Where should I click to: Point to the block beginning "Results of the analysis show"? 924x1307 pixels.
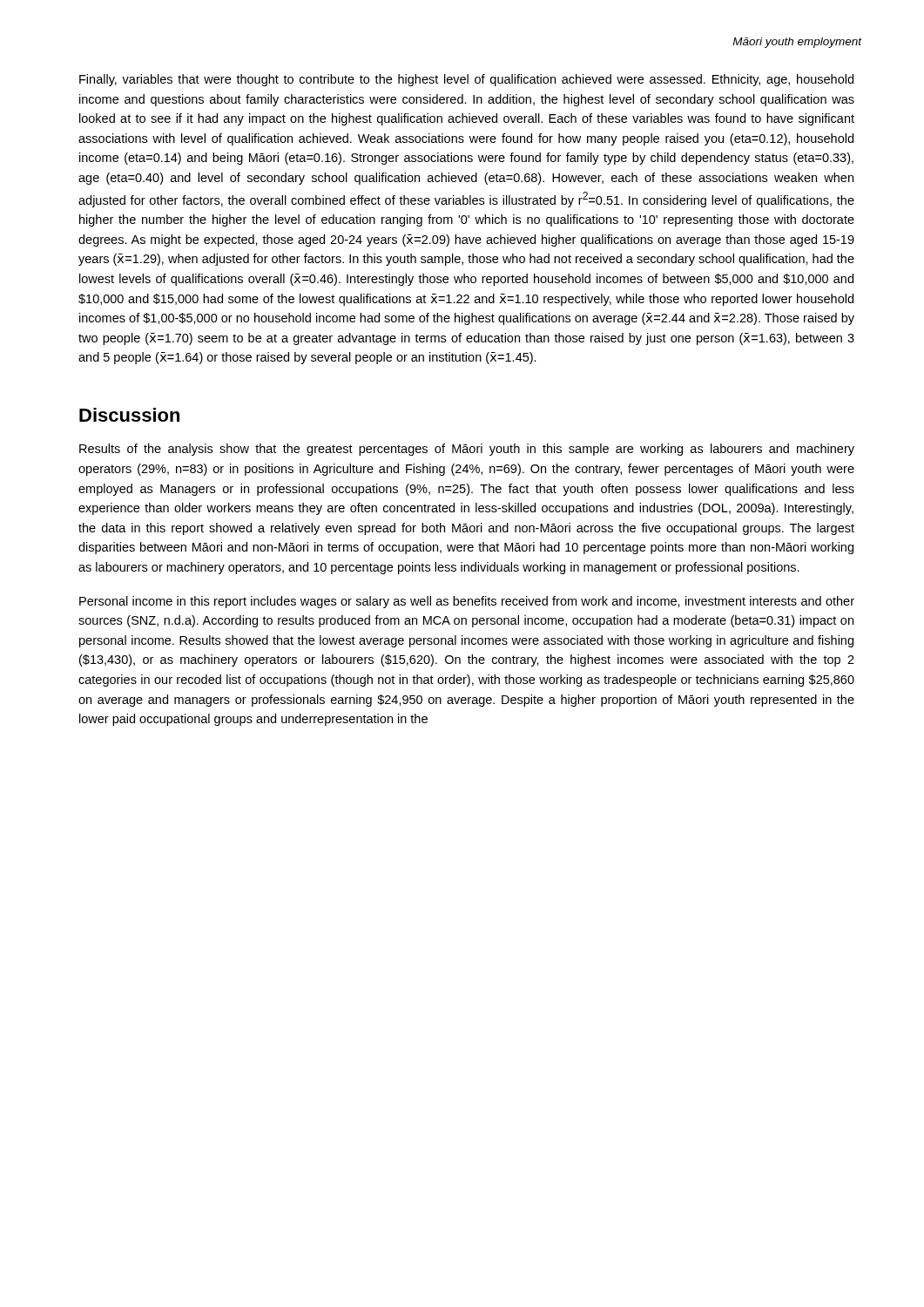click(466, 508)
